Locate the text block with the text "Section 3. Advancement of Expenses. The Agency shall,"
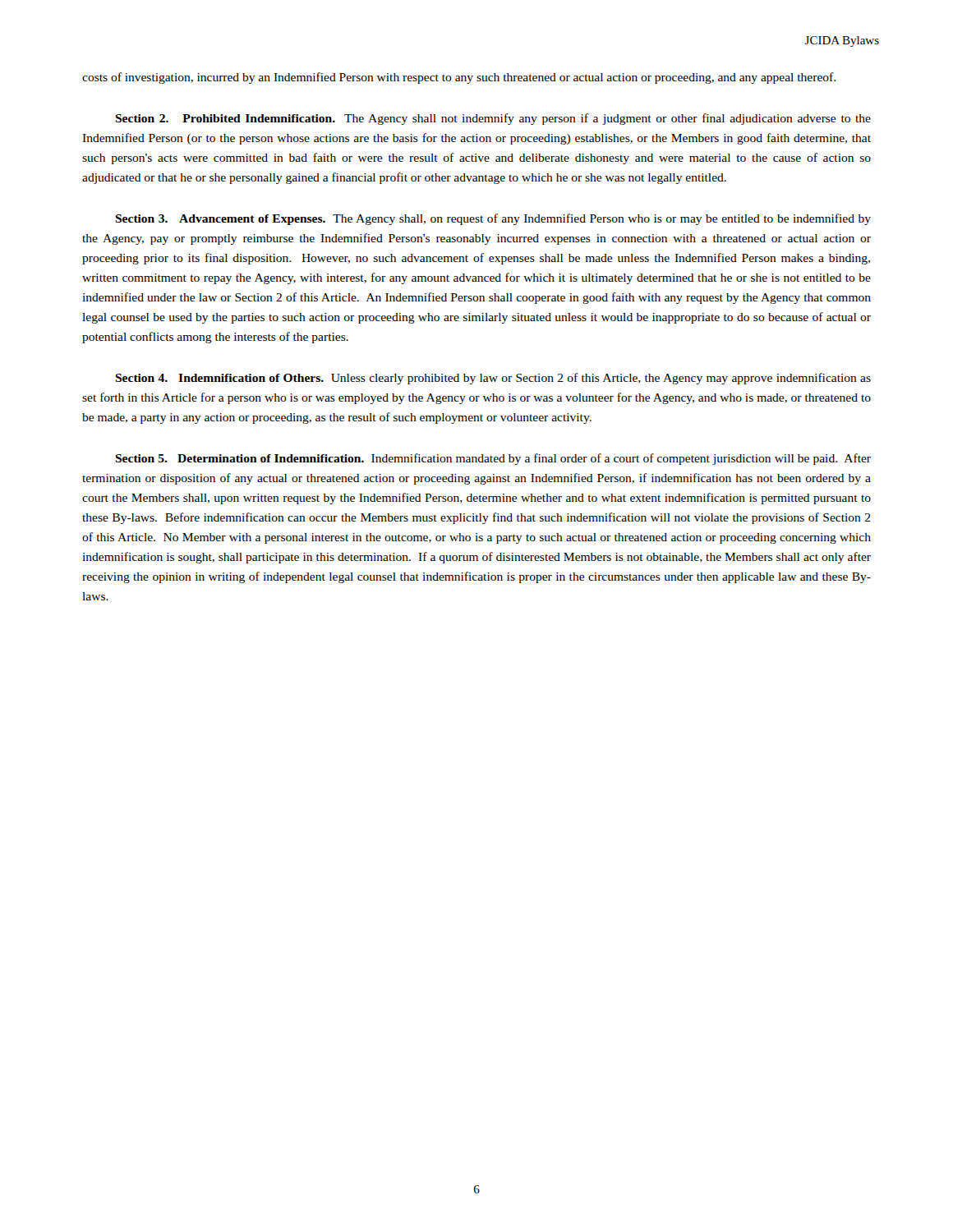The image size is (953, 1232). pyautogui.click(x=476, y=278)
